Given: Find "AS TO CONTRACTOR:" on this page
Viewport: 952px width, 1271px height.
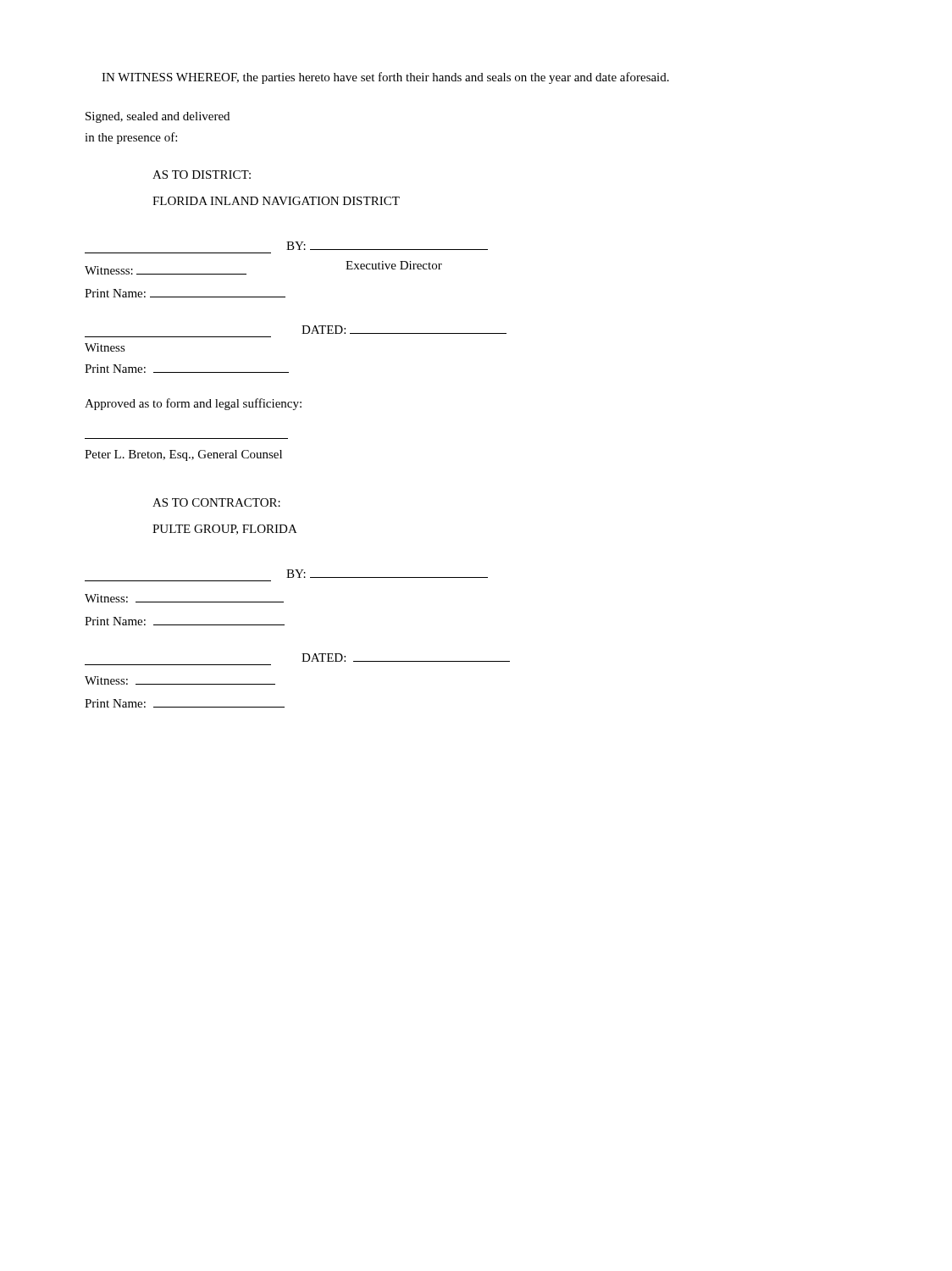Looking at the screenshot, I should 217,502.
